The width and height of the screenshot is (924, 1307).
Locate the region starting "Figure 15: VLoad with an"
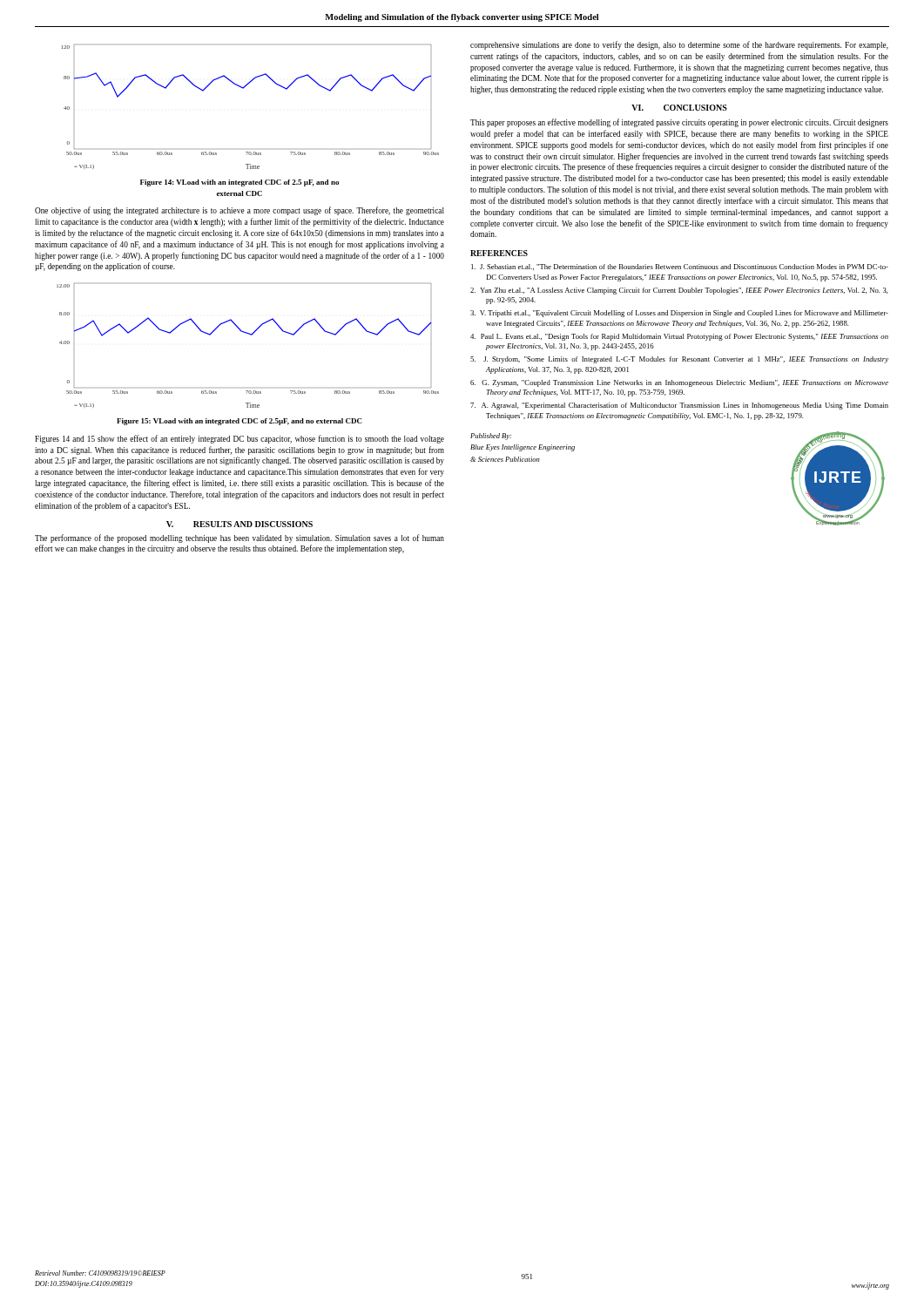[x=240, y=421]
